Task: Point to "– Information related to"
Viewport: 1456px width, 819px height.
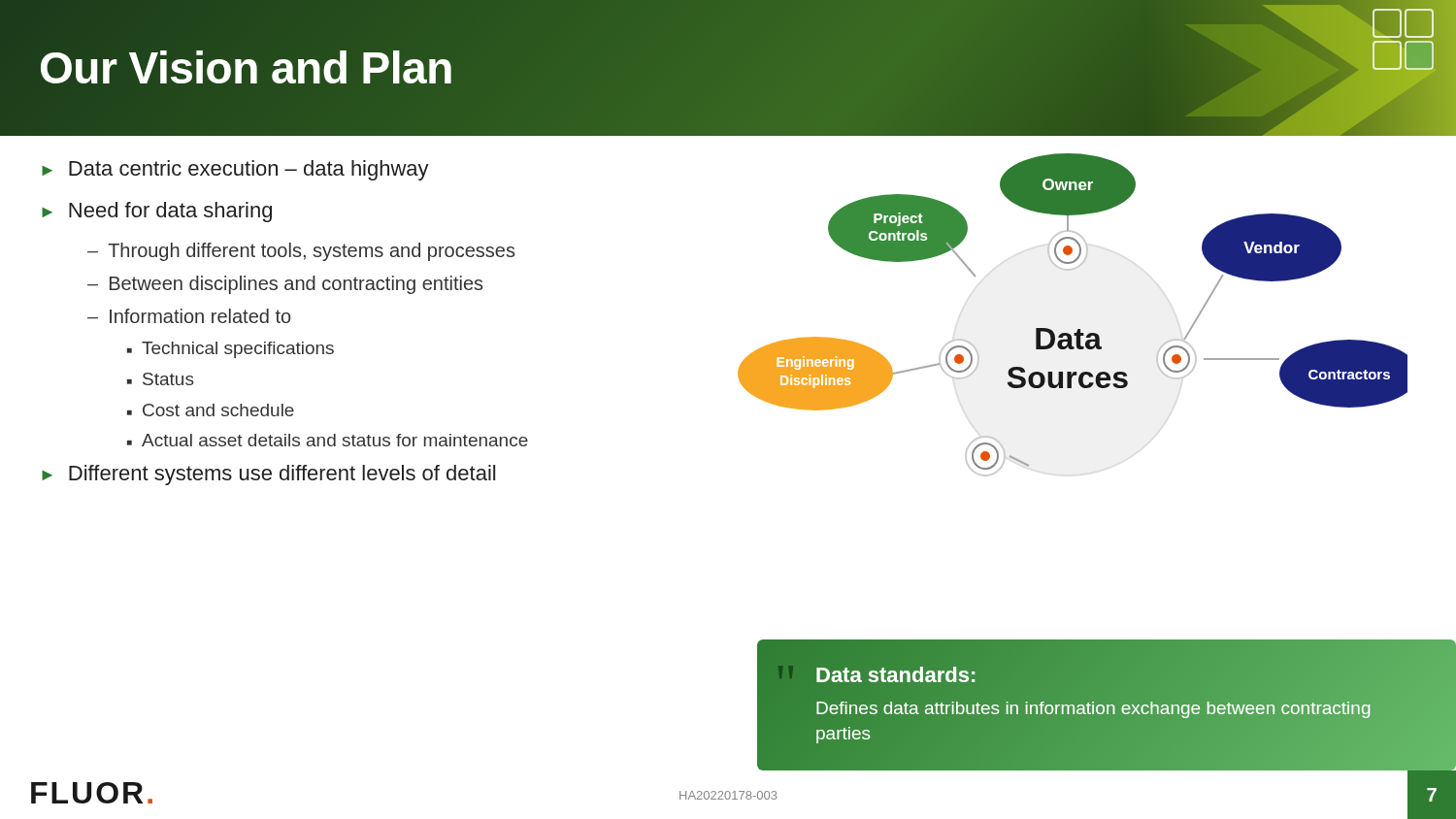Action: pyautogui.click(x=189, y=317)
